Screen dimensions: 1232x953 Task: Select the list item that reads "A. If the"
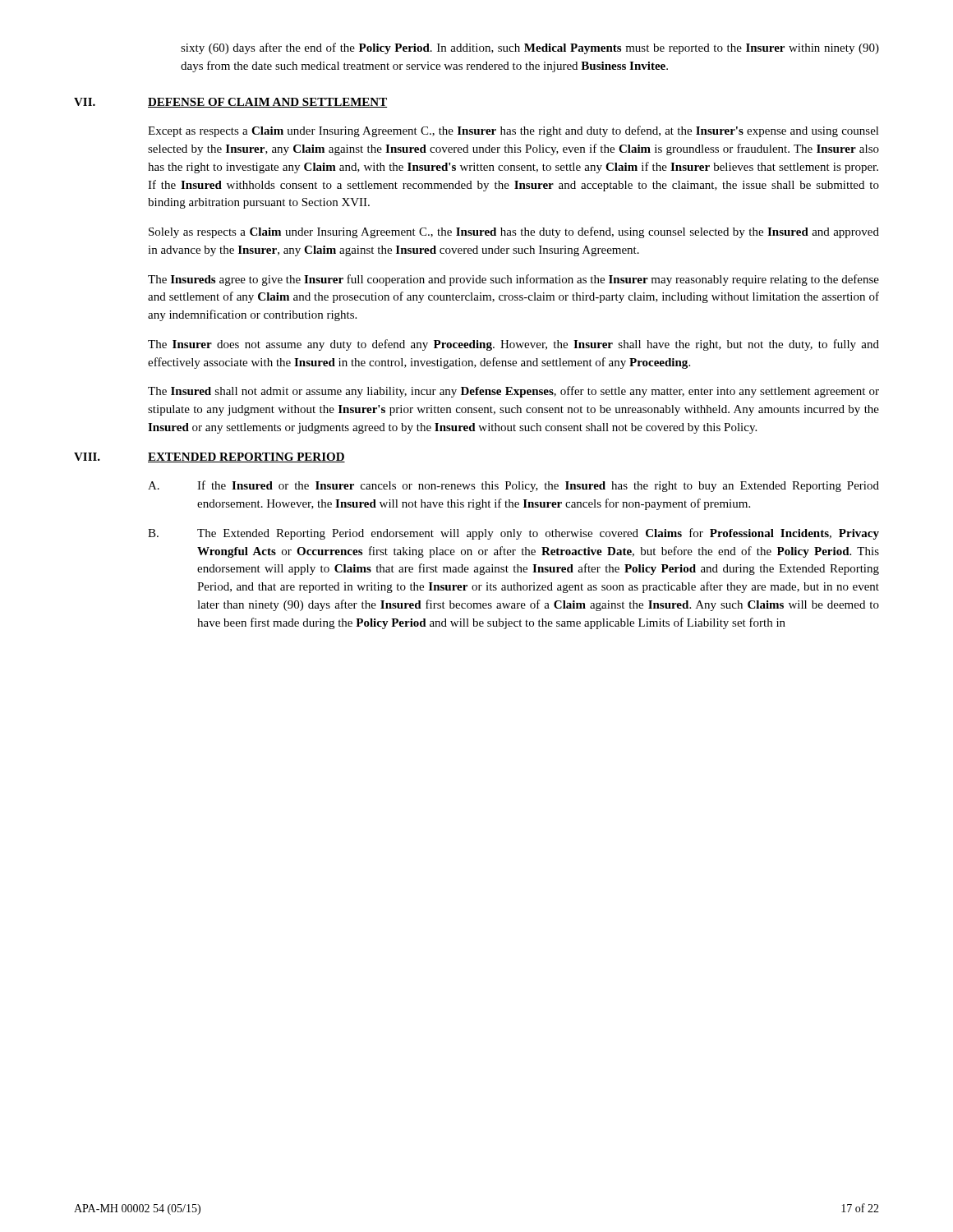click(513, 495)
